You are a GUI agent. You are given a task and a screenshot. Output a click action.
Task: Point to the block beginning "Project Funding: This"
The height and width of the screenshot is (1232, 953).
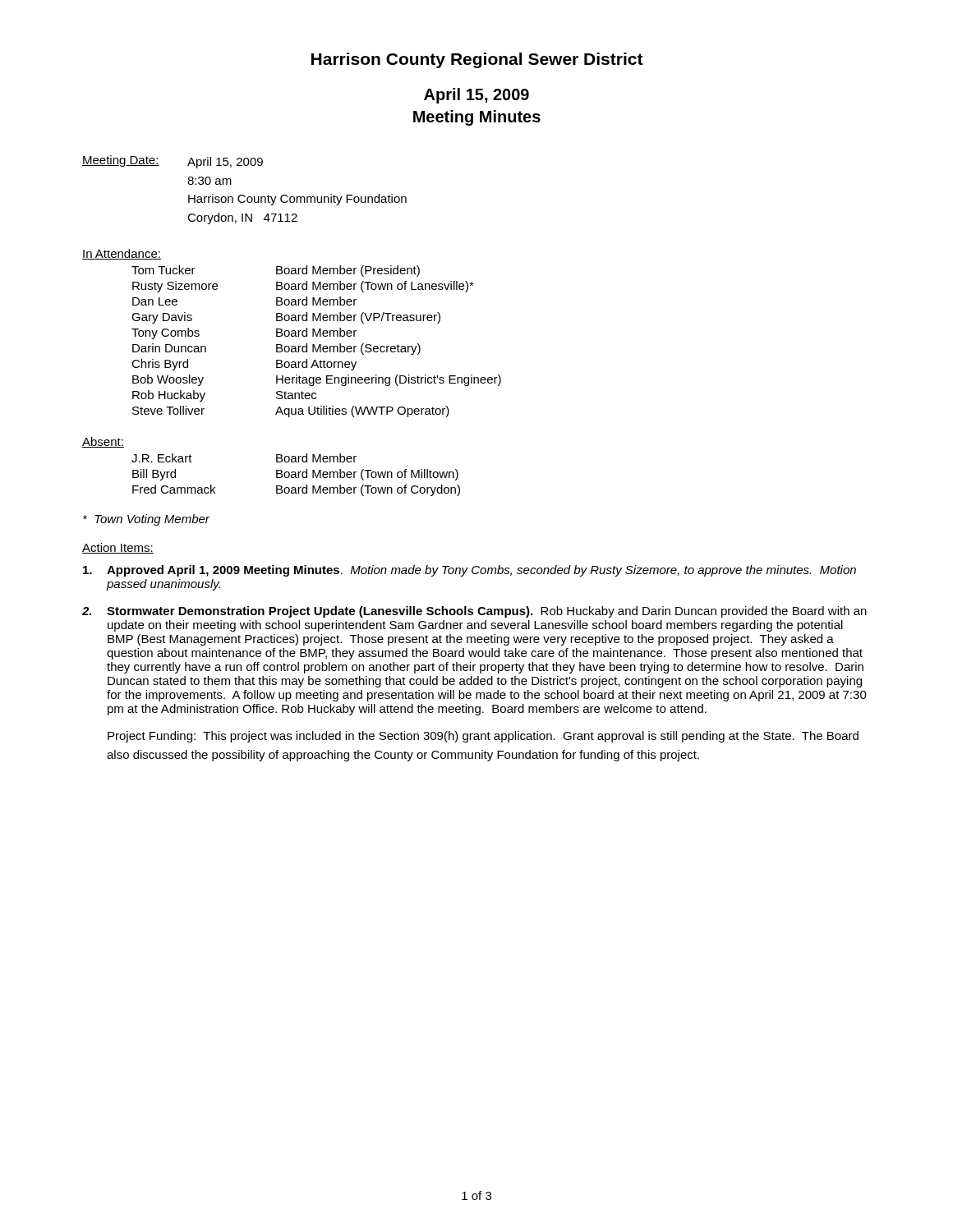coord(483,745)
